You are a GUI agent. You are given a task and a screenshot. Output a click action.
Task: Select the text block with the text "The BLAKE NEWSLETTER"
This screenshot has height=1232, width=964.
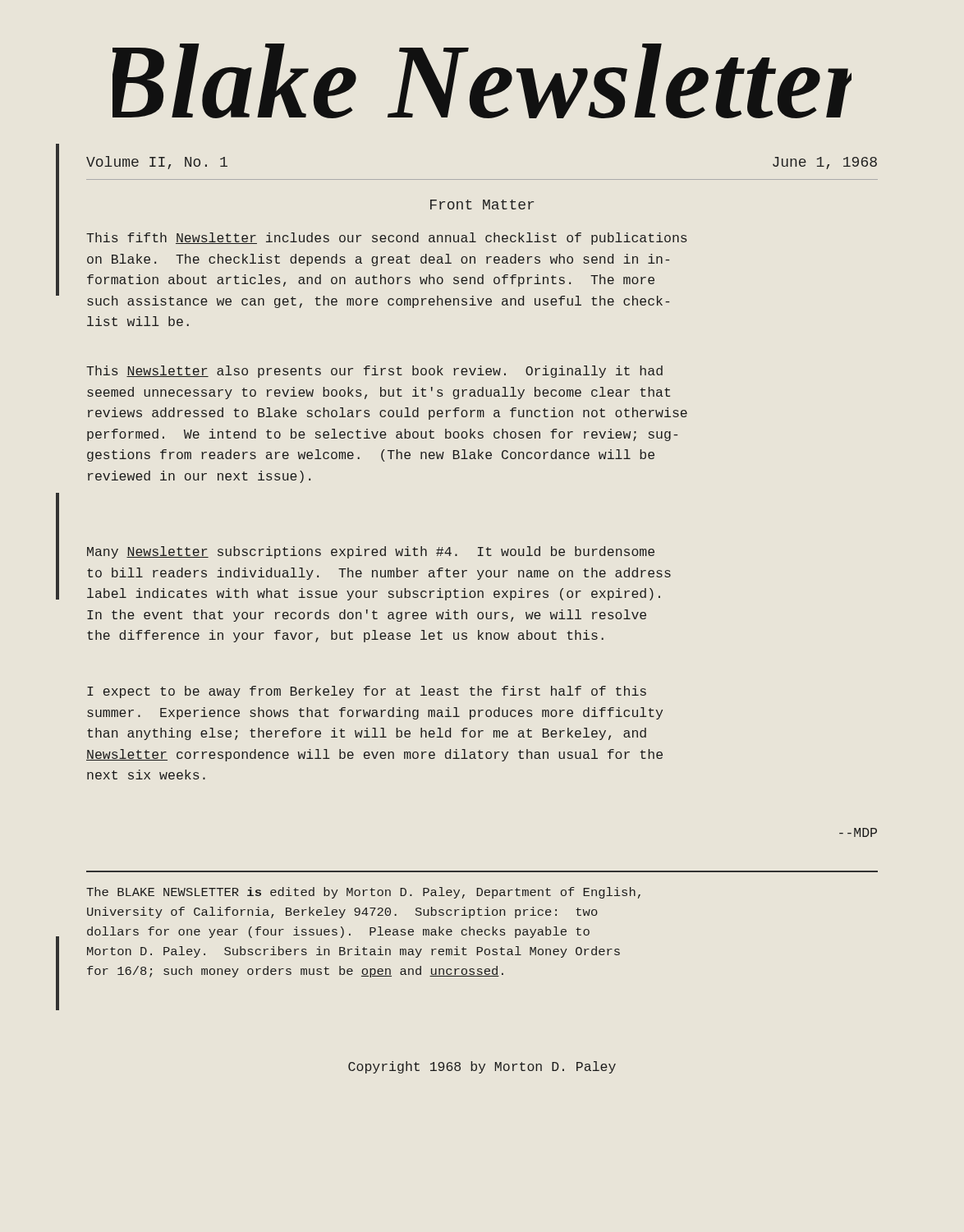365,932
